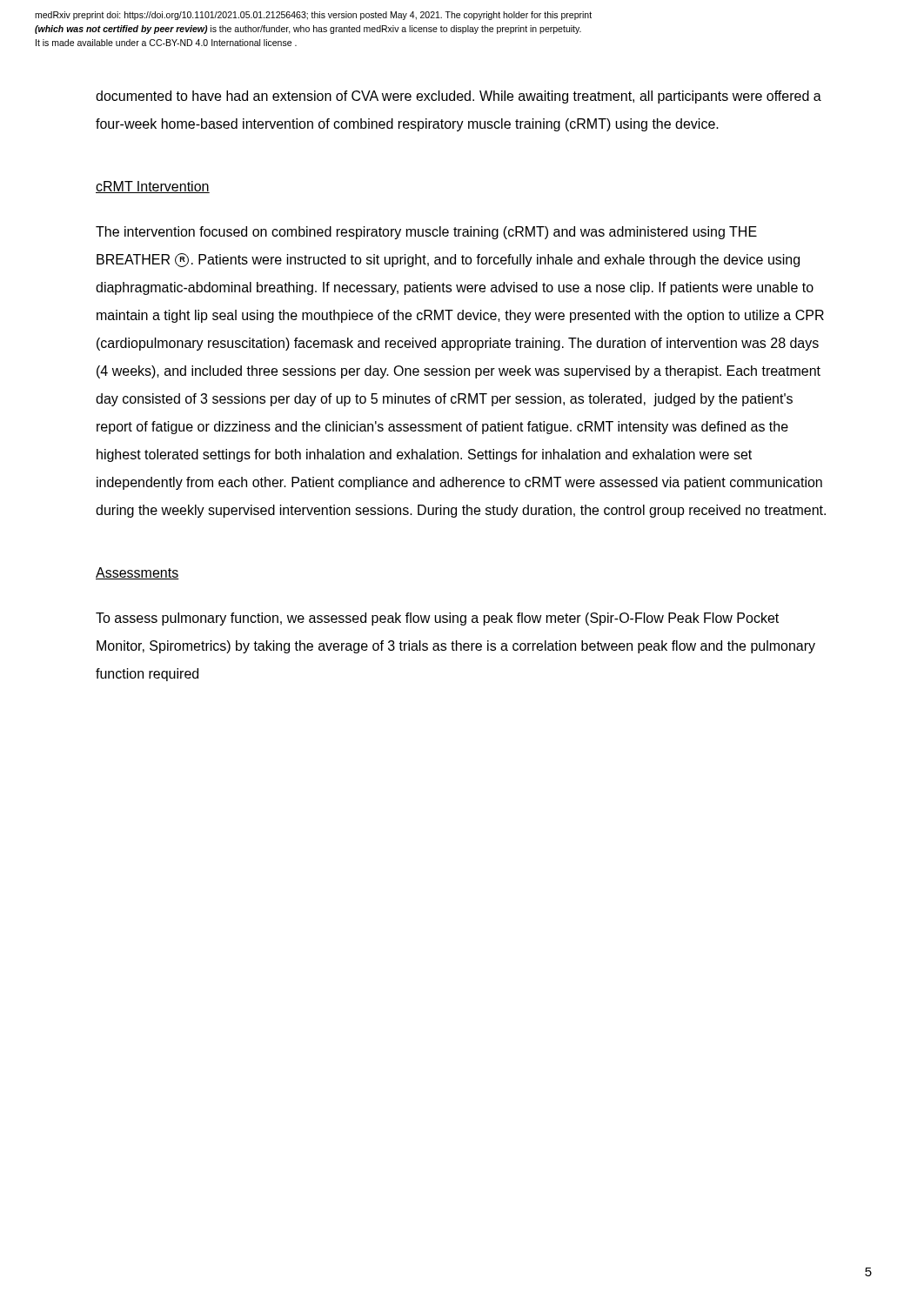Viewport: 924px width, 1305px height.
Task: Point to the block beginning "documented to have had"
Action: (x=458, y=110)
